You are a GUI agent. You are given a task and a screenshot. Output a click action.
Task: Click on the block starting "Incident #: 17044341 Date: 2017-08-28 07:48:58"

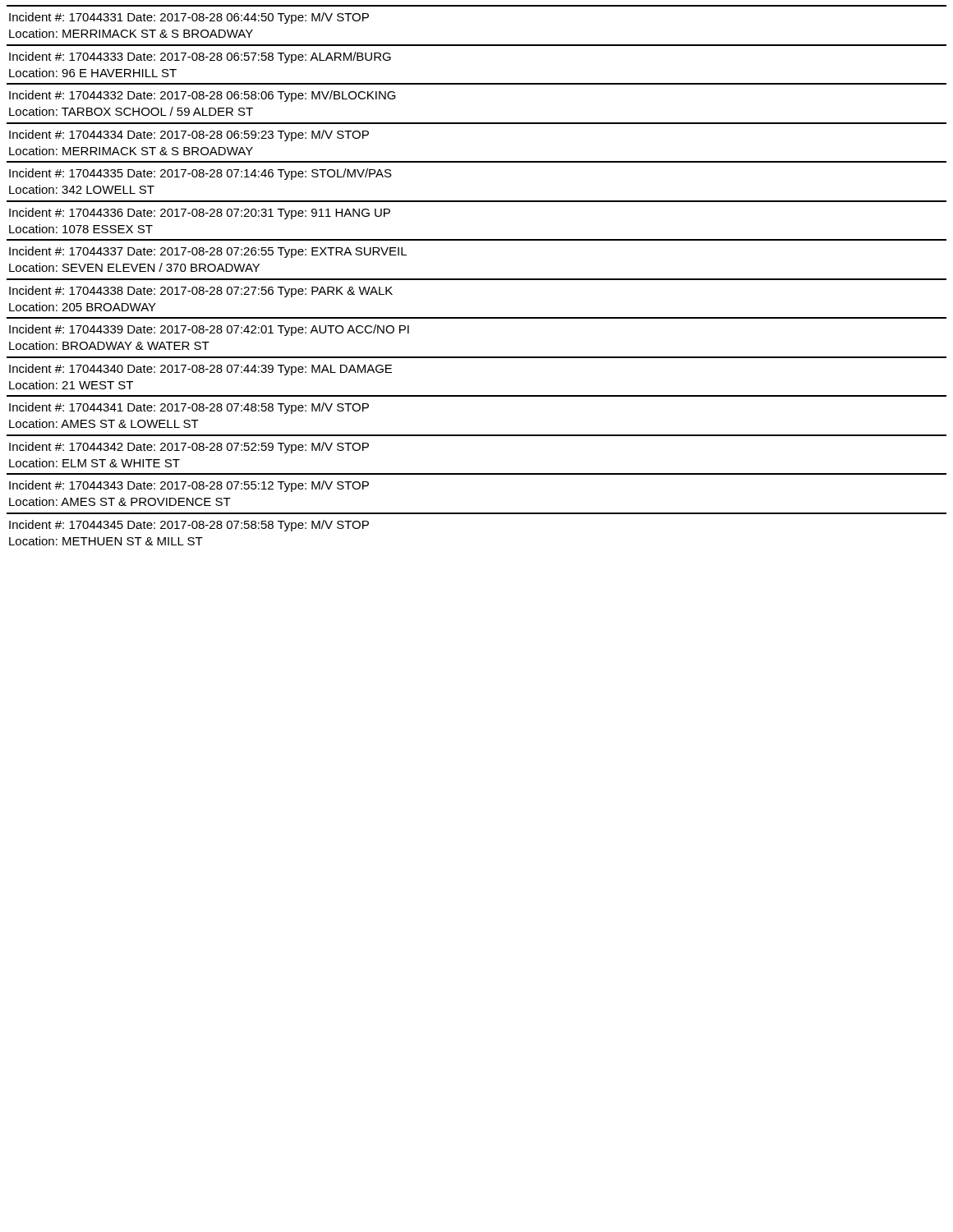pos(189,408)
